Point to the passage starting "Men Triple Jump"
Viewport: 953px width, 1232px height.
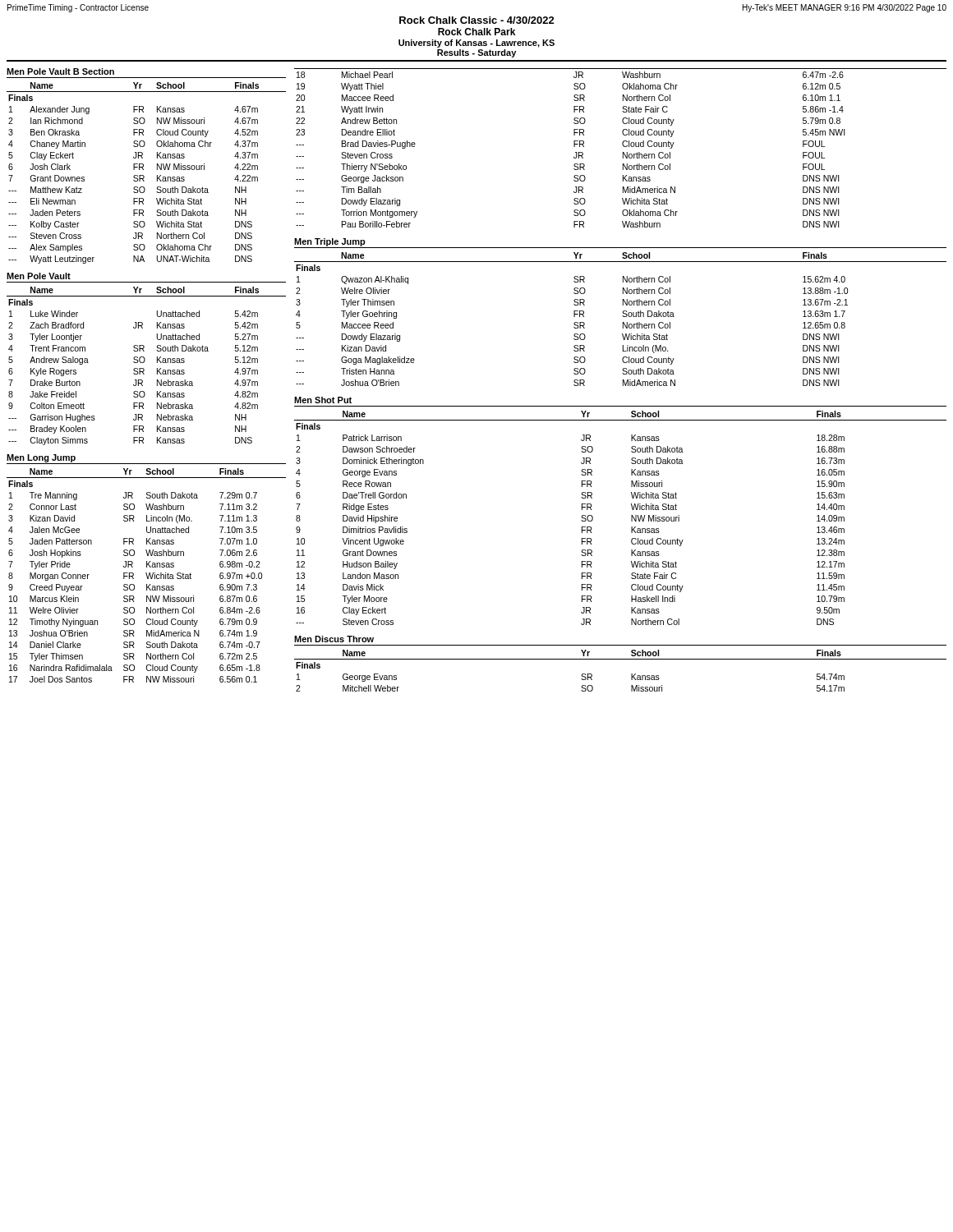[330, 241]
